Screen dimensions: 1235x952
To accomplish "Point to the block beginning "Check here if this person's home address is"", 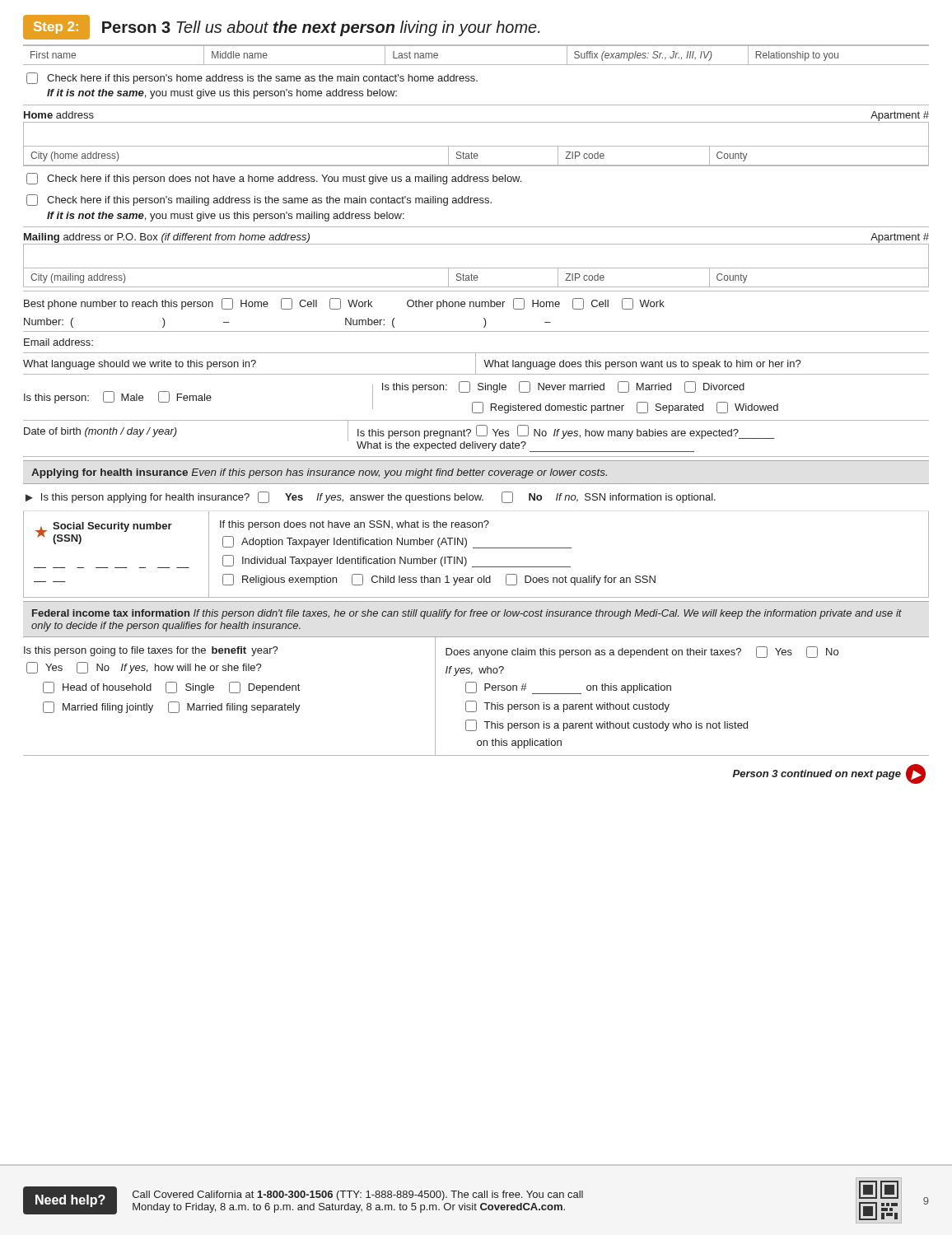I will (x=252, y=86).
